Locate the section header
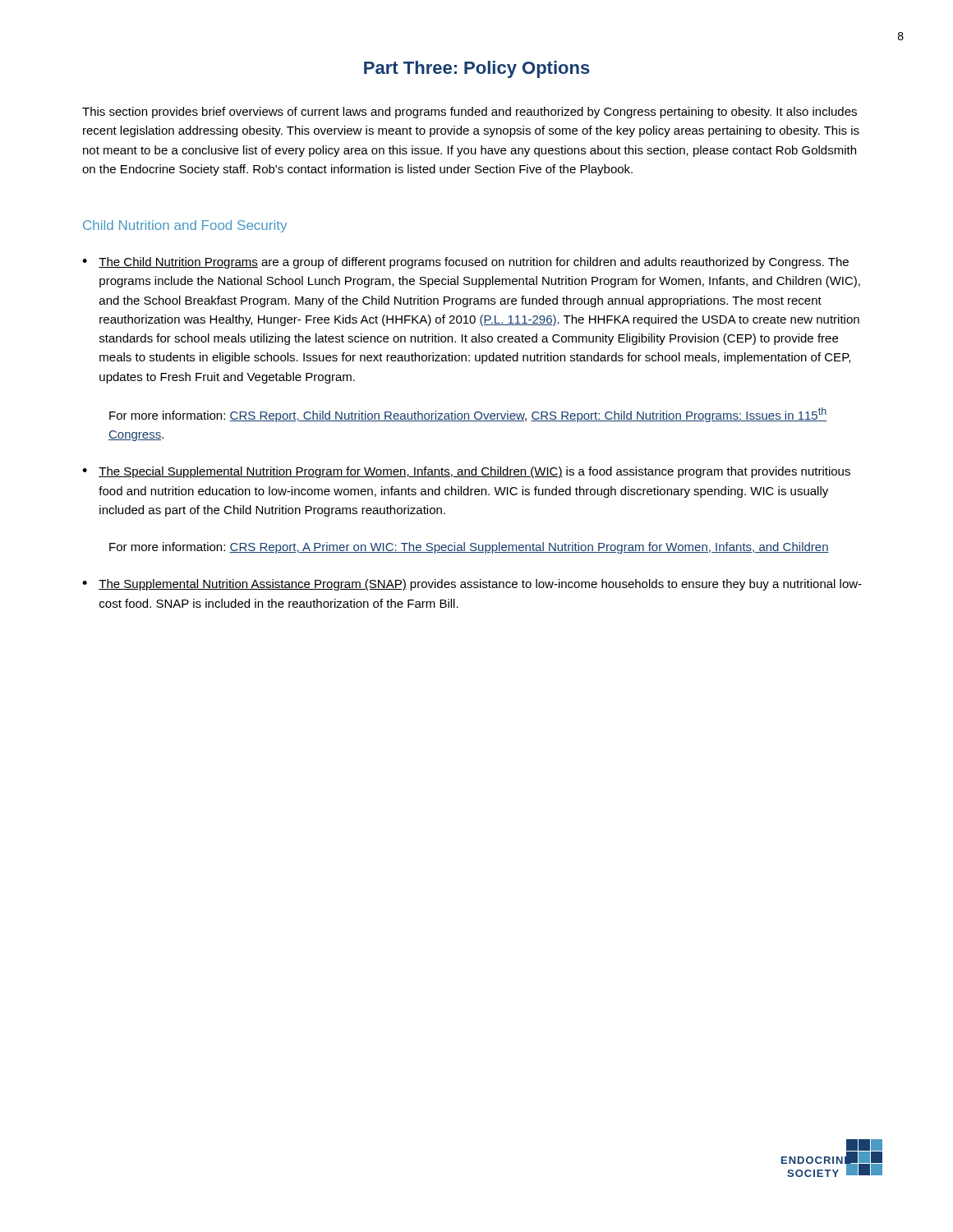 click(476, 226)
